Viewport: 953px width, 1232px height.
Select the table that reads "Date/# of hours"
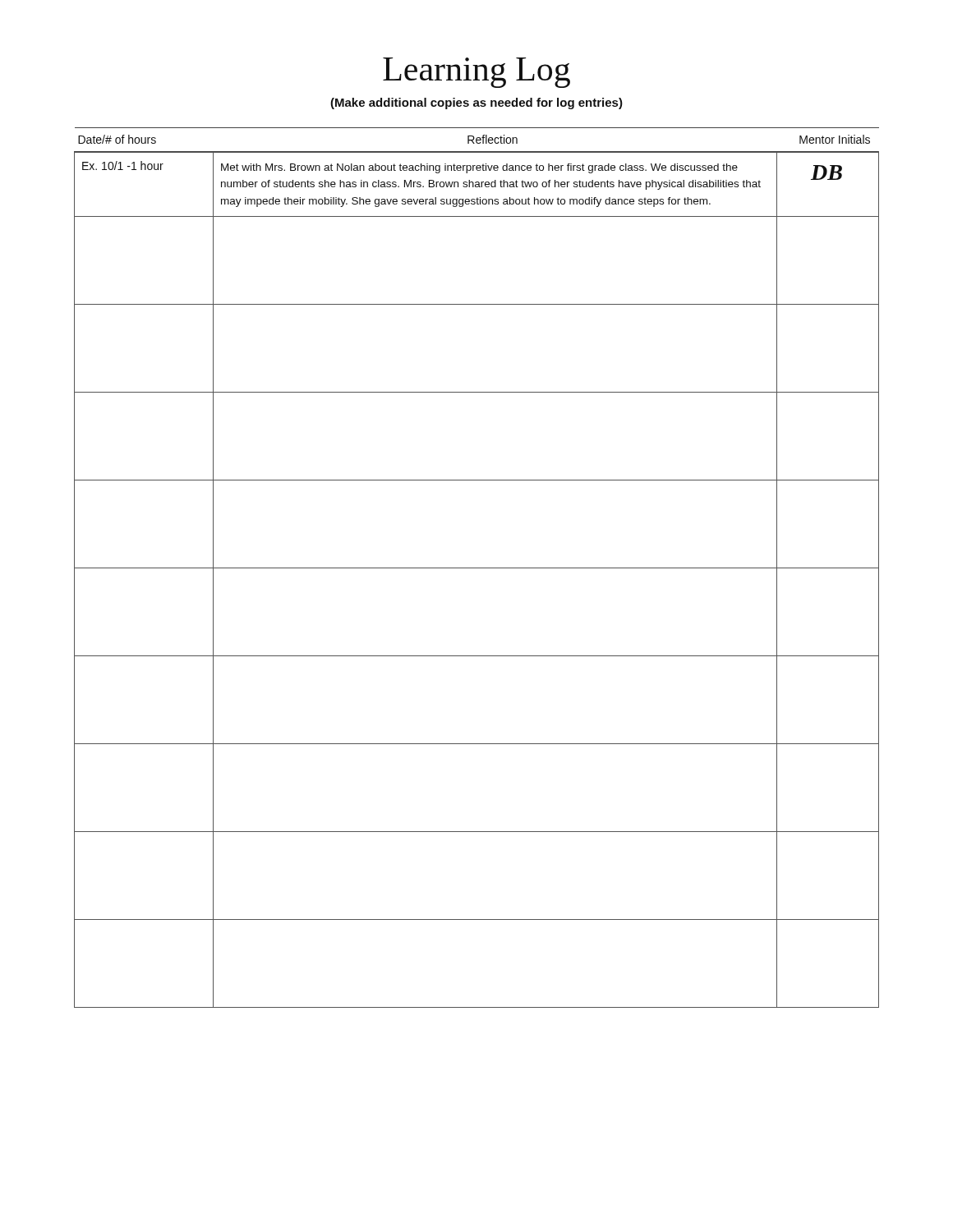tap(476, 567)
